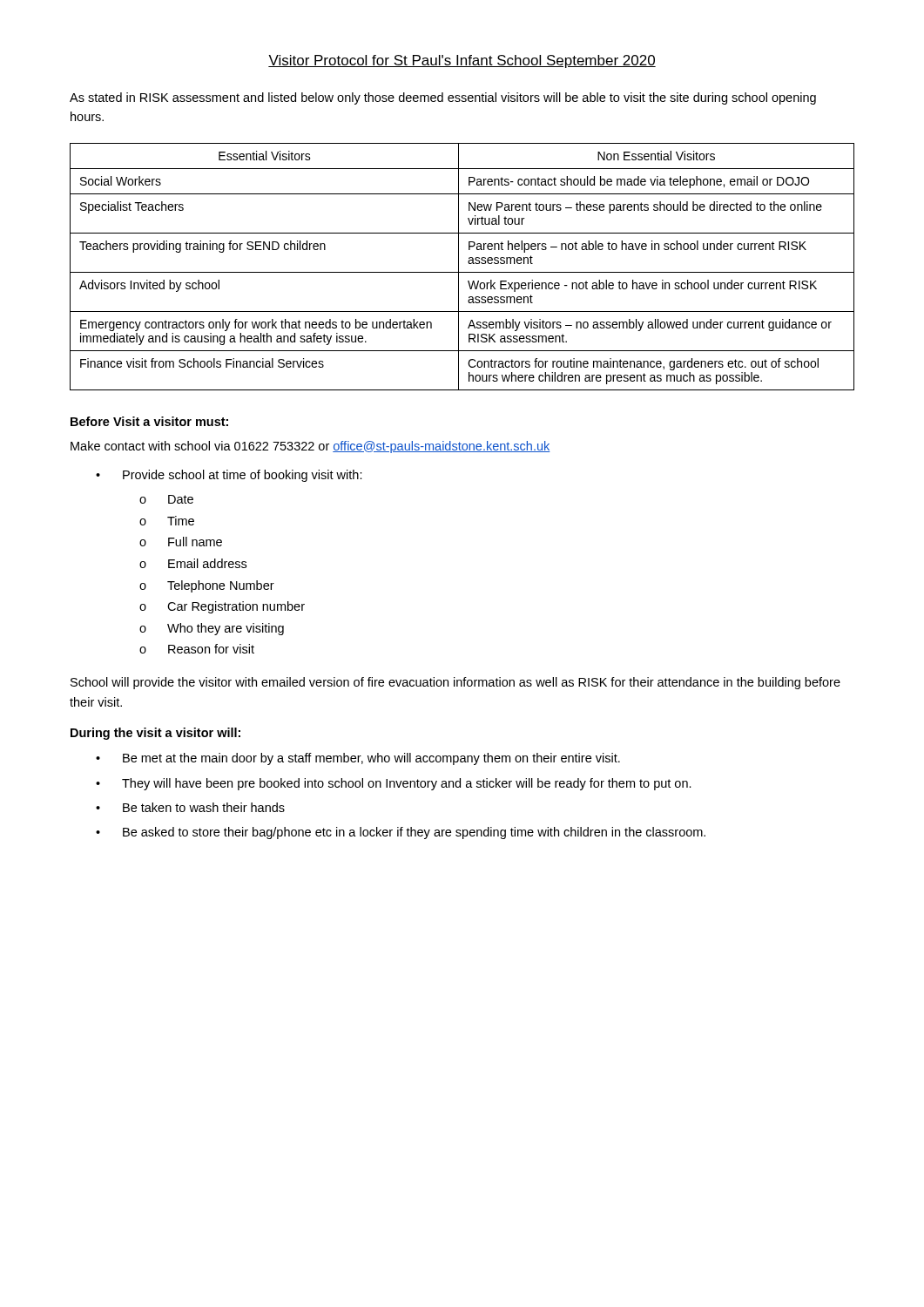
Task: Navigate to the text block starting "• Provide school"
Action: pos(229,476)
